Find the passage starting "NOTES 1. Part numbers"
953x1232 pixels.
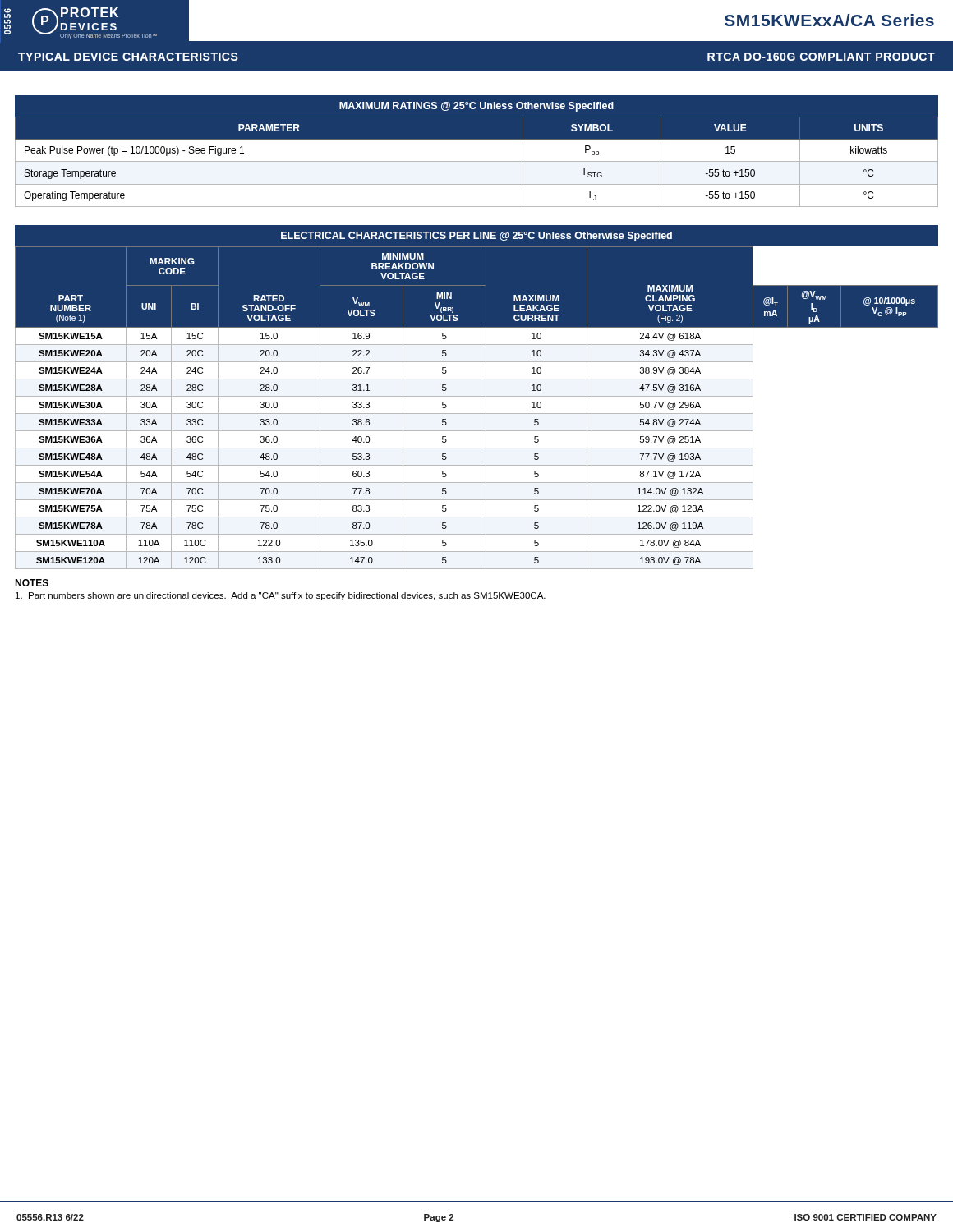pyautogui.click(x=476, y=589)
